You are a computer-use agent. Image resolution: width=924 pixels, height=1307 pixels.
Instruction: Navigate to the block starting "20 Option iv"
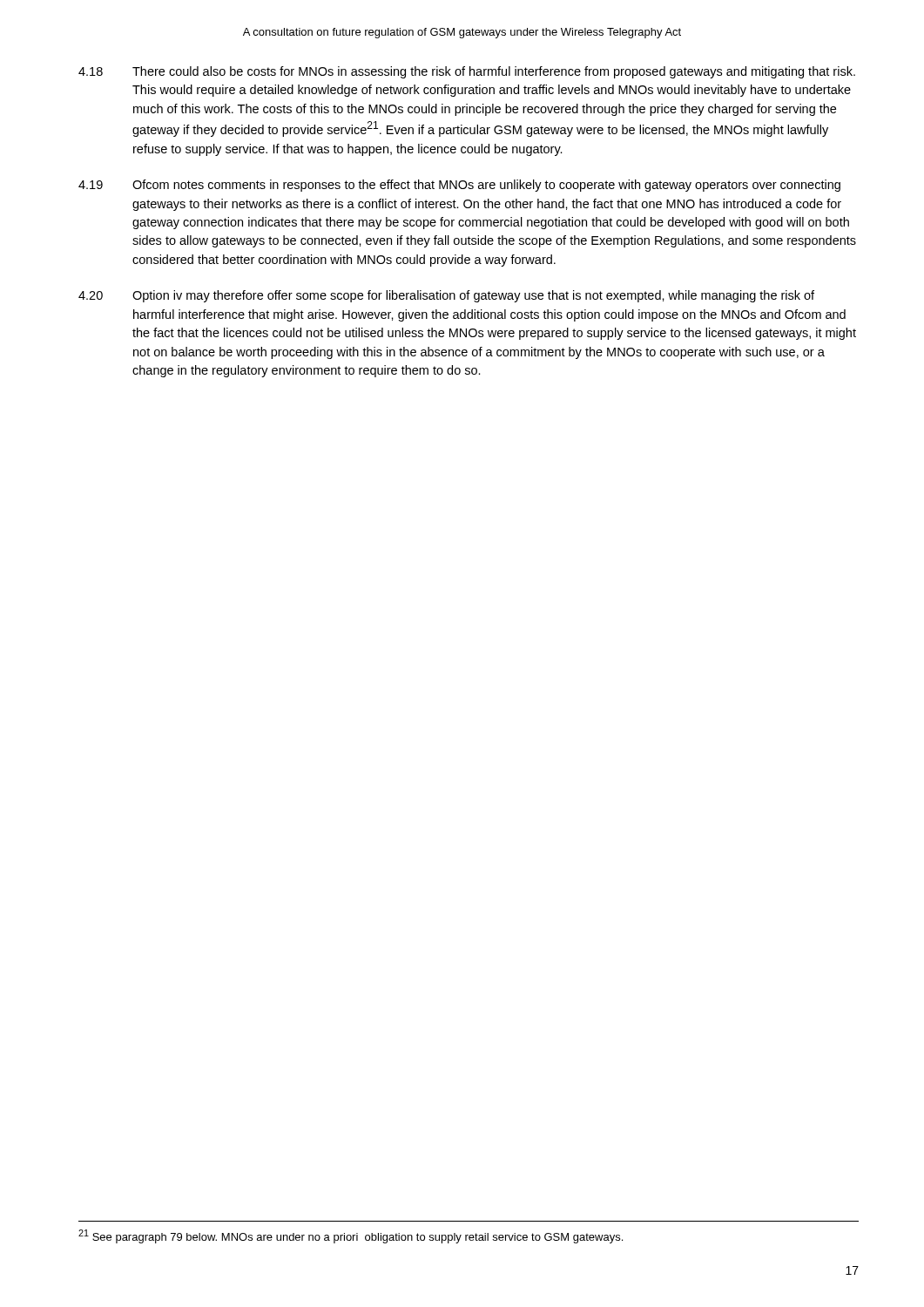click(x=469, y=334)
